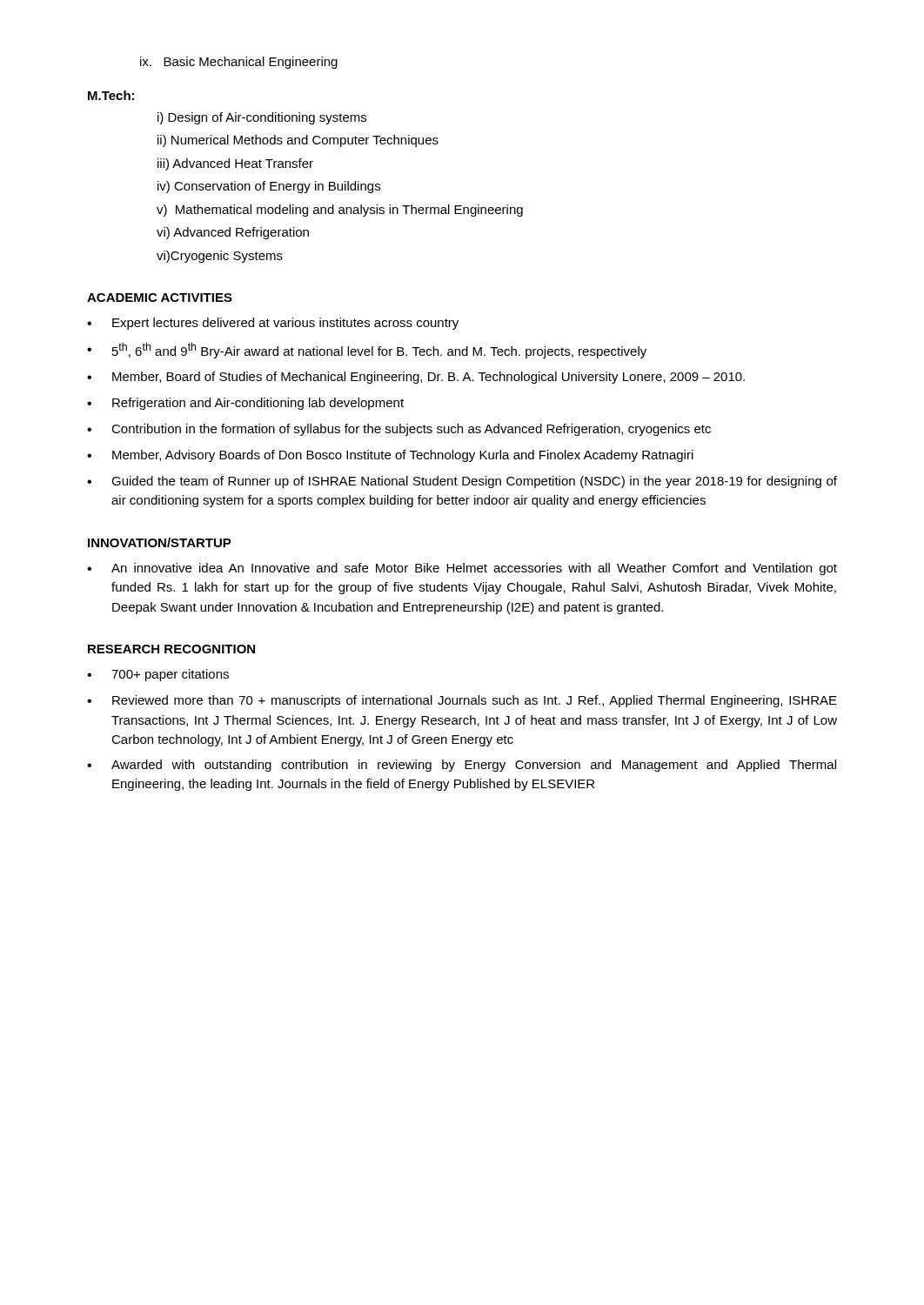Select the list item that reads "• Reviewed more than 70 +"
Viewport: 924px width, 1305px height.
[x=462, y=720]
